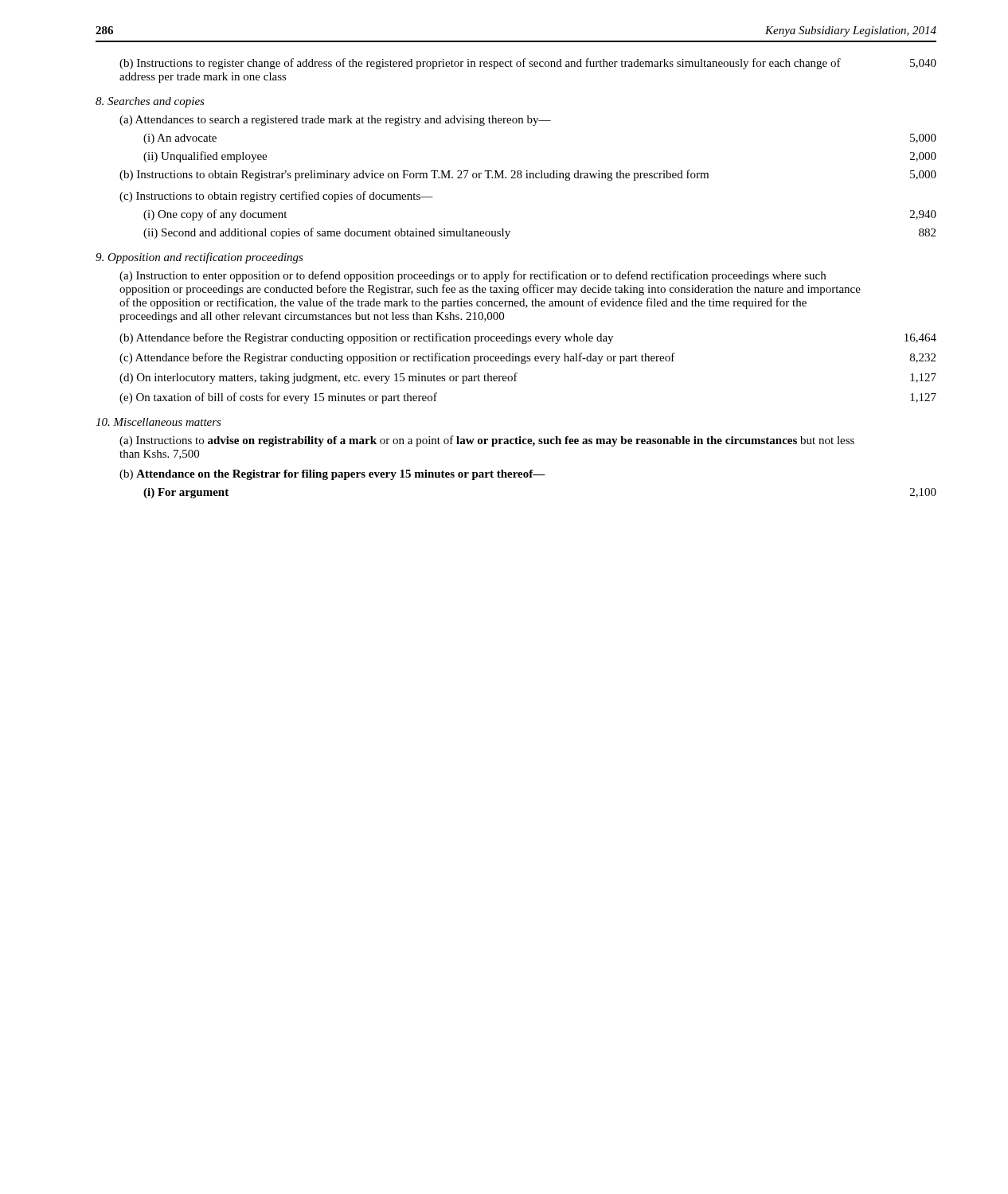Point to the text starting "9. Opposition and rectification proceedings"

click(199, 257)
